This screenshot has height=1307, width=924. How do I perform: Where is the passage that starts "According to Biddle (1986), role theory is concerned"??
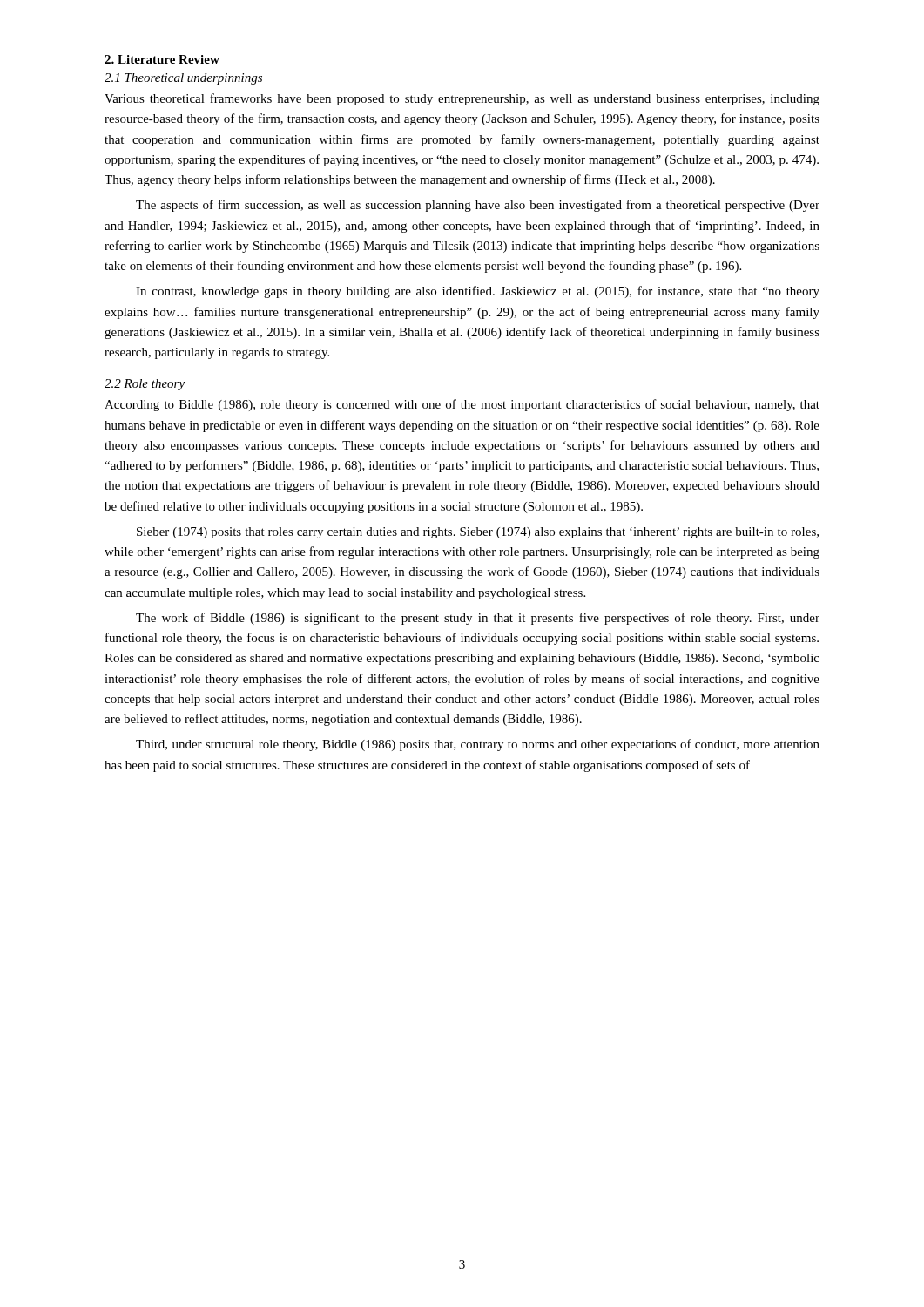pyautogui.click(x=462, y=455)
